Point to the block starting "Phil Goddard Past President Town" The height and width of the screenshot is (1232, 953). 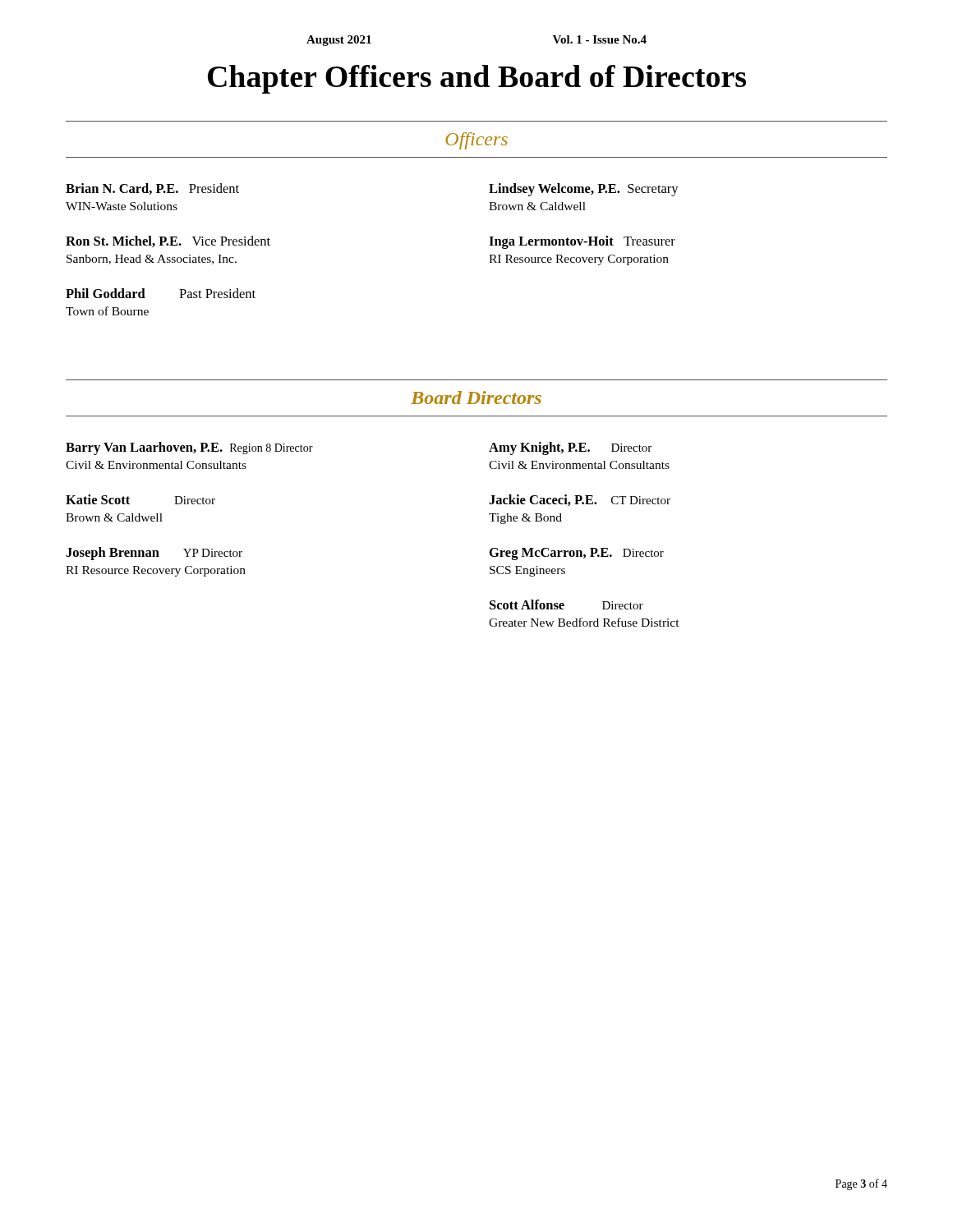coord(265,302)
